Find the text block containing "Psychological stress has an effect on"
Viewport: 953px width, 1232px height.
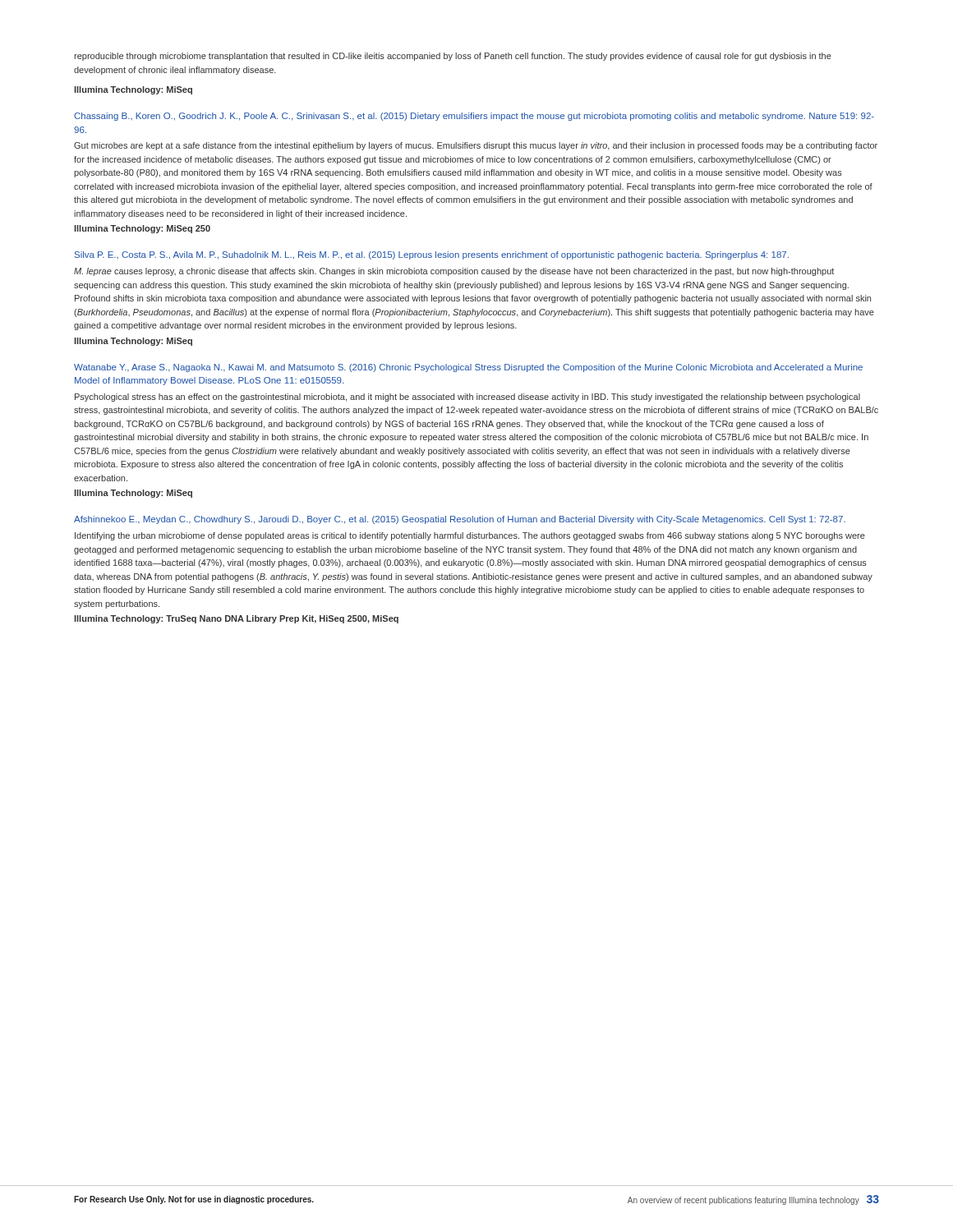476,437
